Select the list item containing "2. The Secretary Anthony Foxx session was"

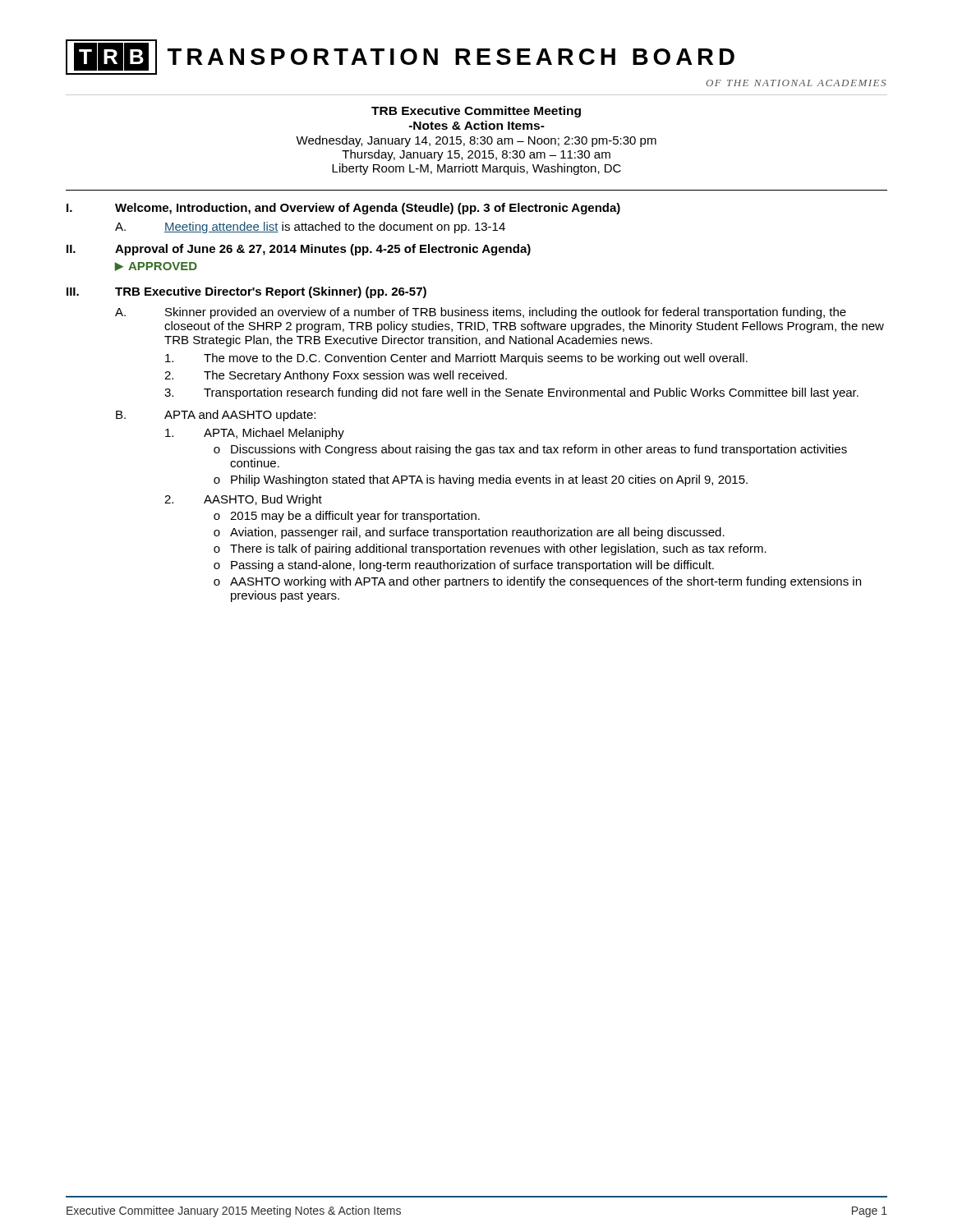coord(526,375)
